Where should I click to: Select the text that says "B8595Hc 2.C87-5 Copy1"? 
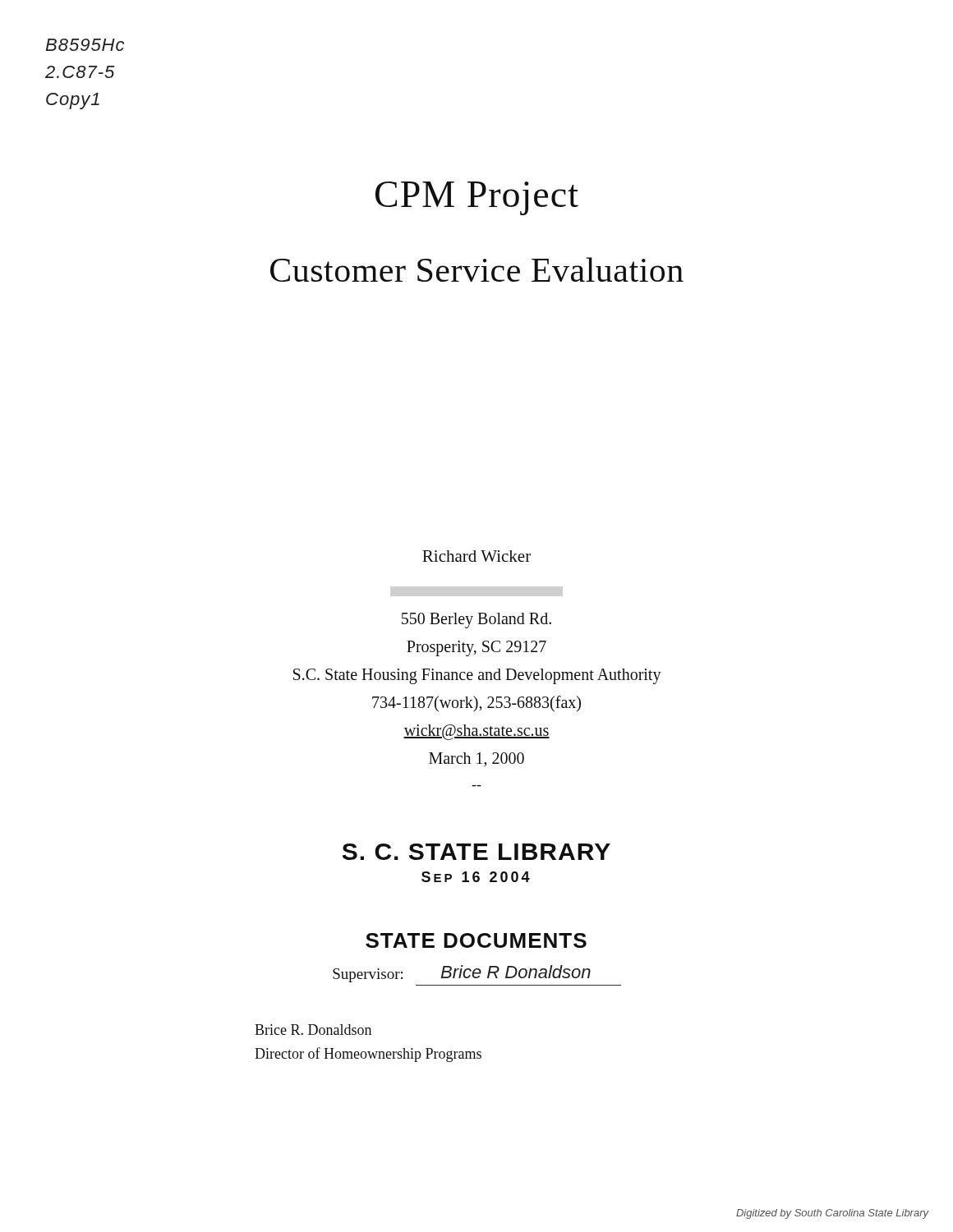(x=85, y=72)
